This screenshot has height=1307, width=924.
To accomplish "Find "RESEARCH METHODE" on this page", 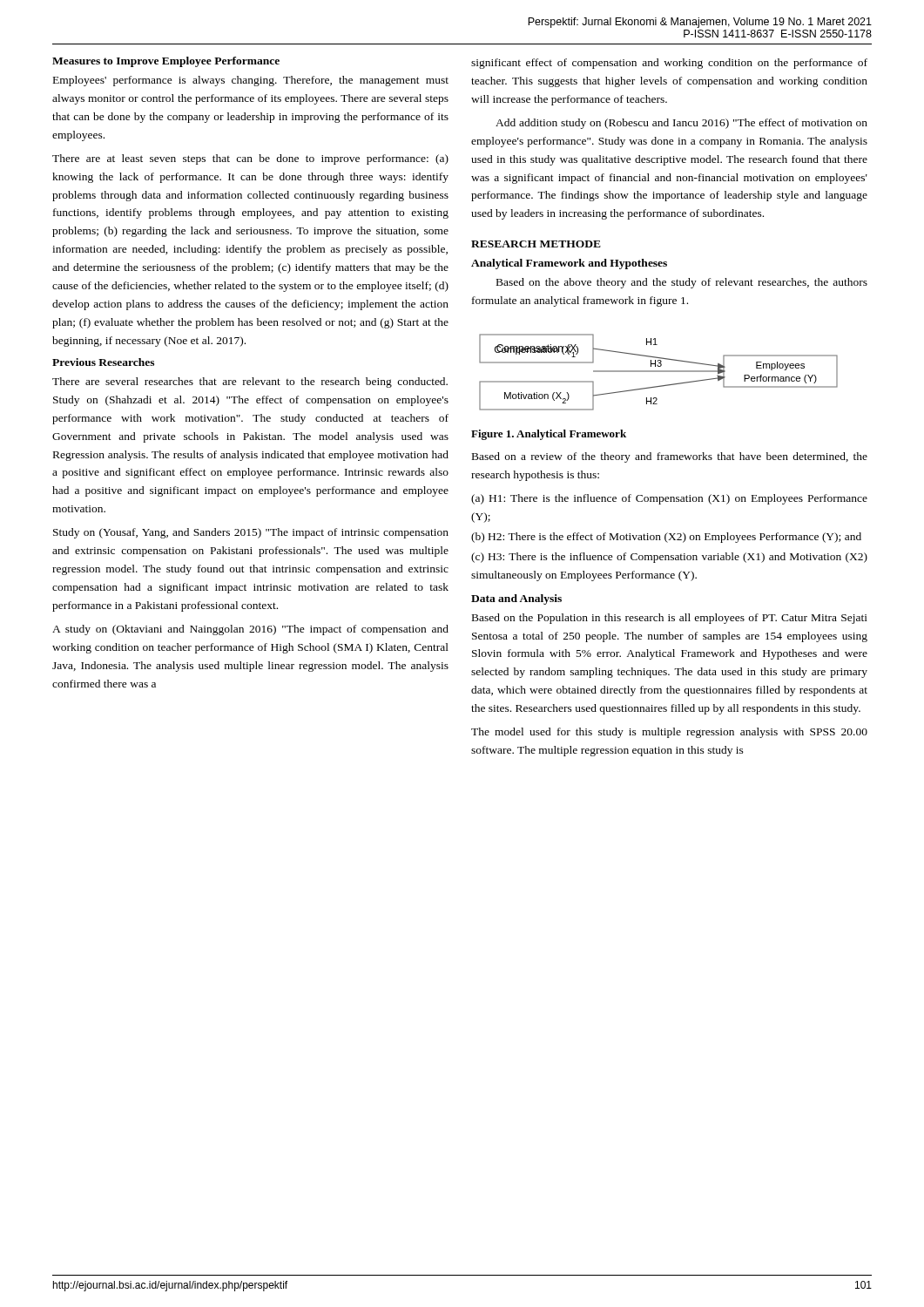I will (536, 244).
